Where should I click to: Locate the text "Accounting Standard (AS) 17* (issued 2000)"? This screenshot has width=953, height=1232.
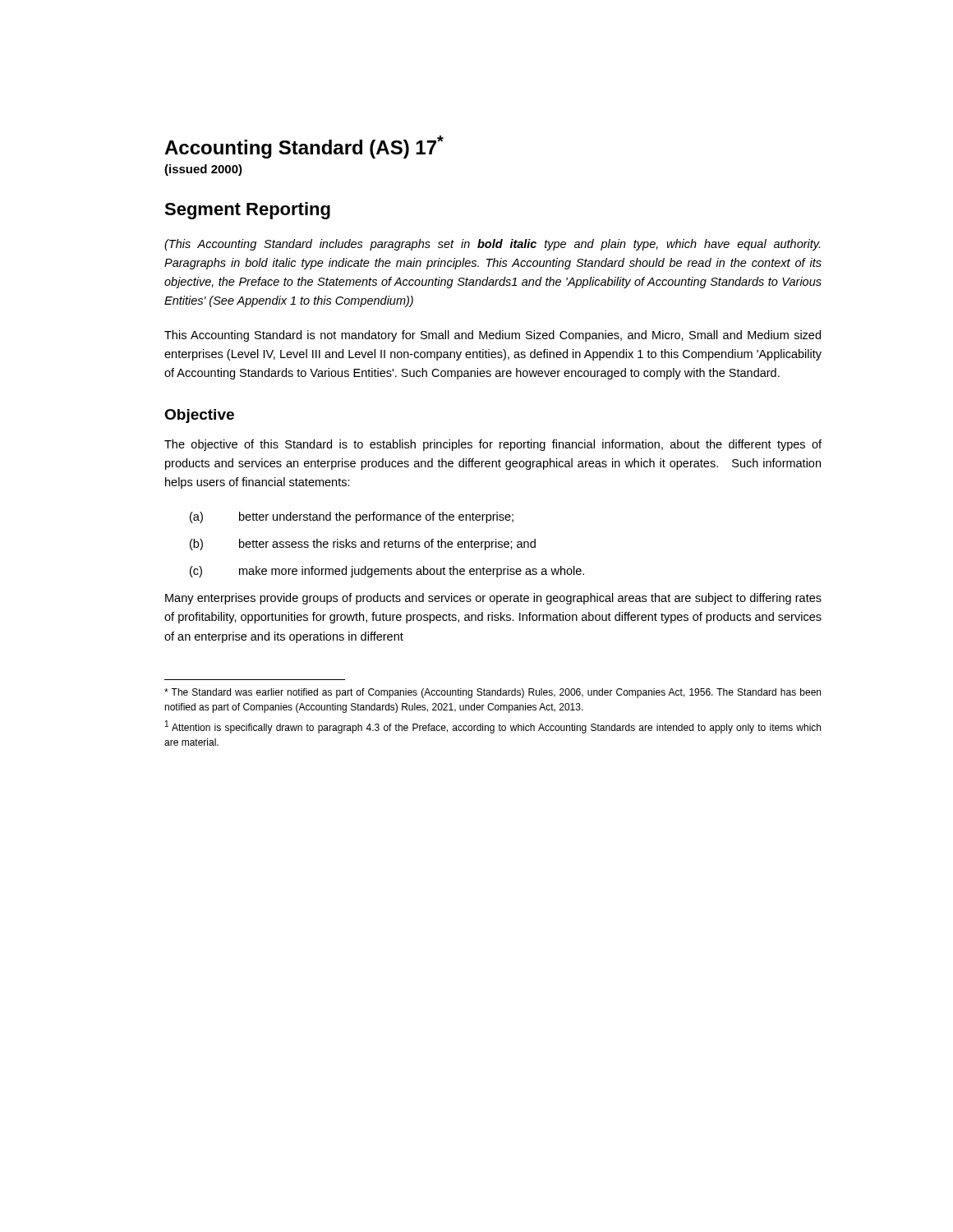[x=304, y=147]
